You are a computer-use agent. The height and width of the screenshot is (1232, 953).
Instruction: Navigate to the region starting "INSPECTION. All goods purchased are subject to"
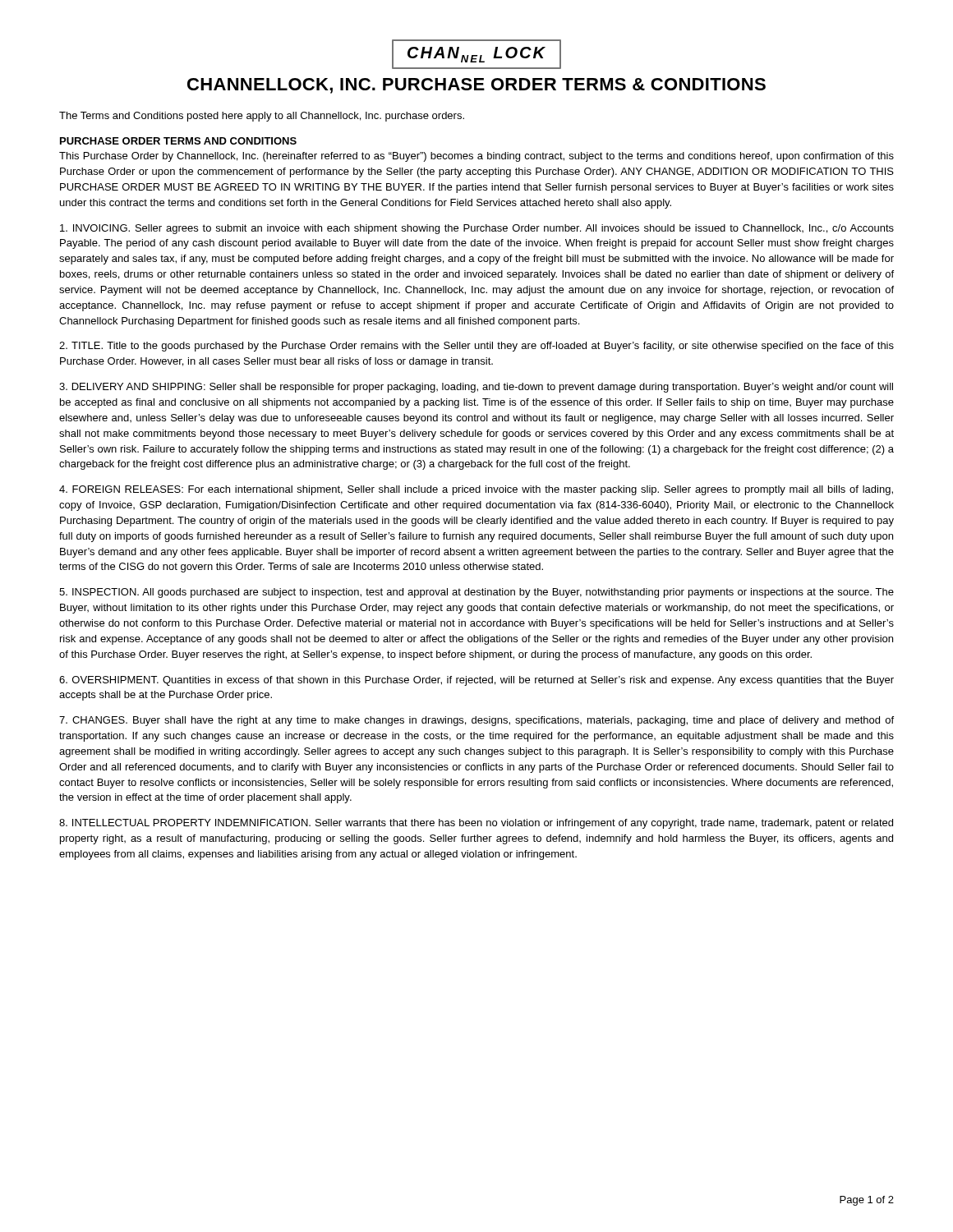tap(476, 623)
